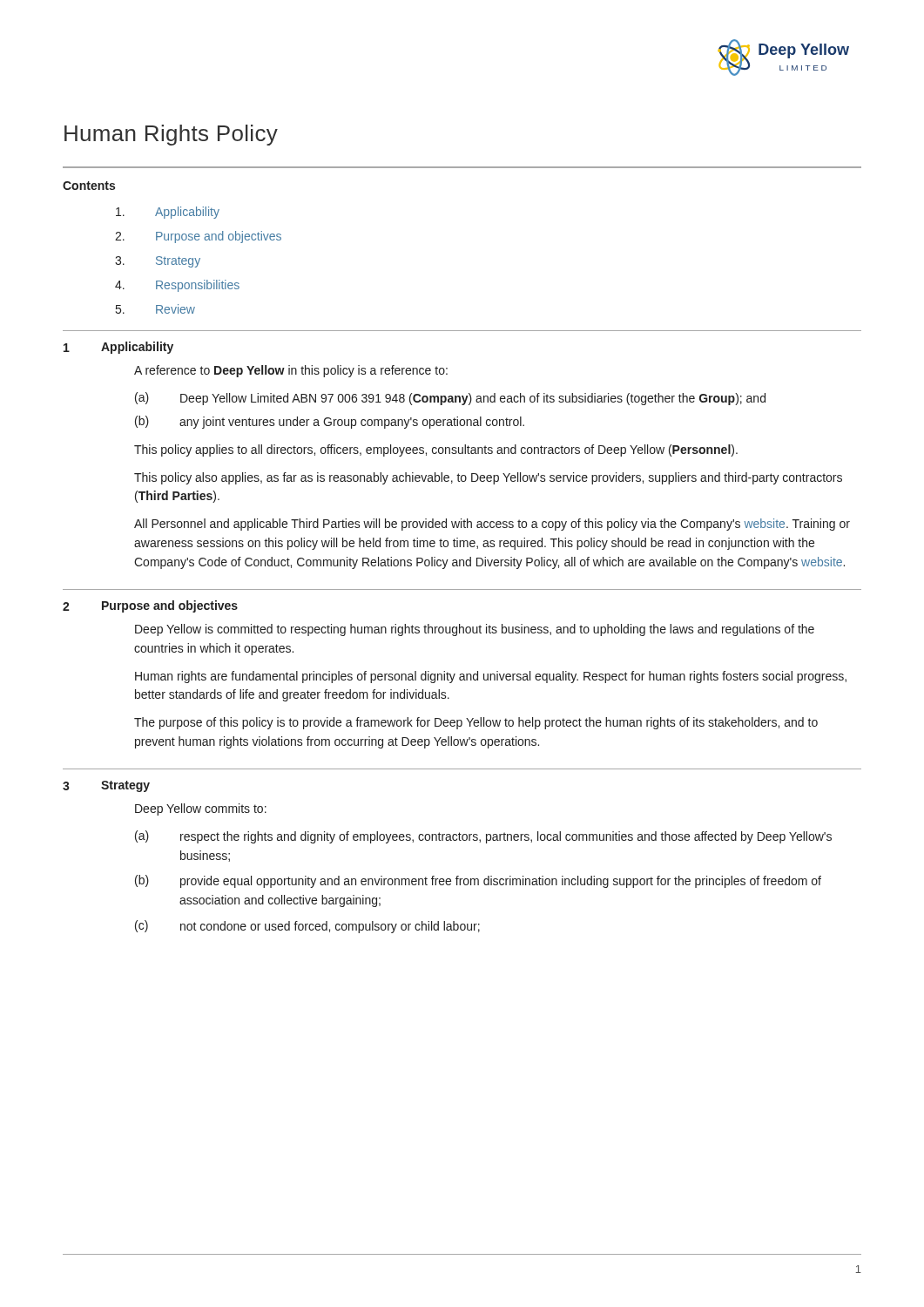Point to the block beginning "(b) any joint ventures under a Group company's"
This screenshot has height=1307, width=924.
point(498,423)
